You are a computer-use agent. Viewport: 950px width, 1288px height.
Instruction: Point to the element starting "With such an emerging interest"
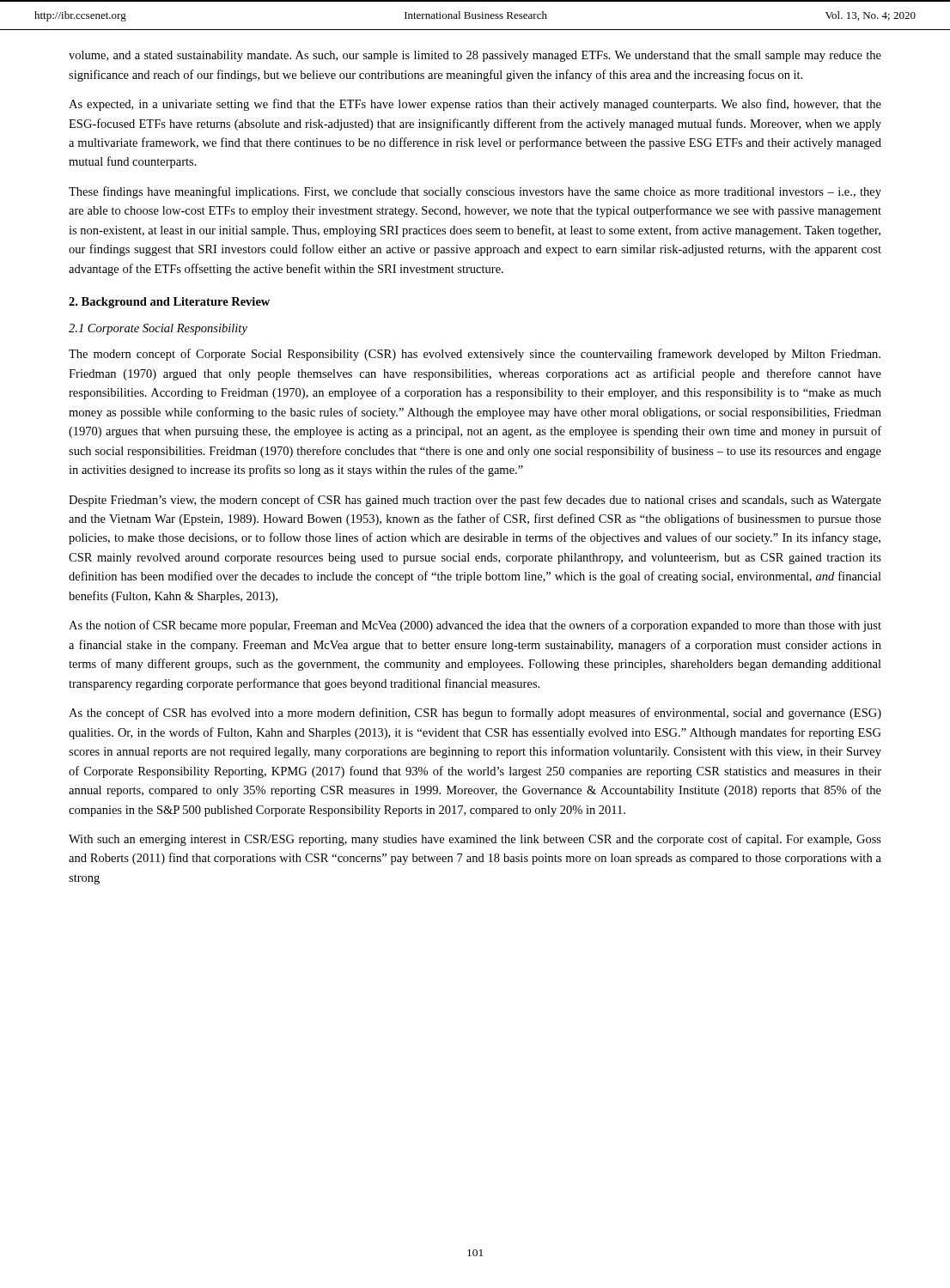click(x=475, y=858)
